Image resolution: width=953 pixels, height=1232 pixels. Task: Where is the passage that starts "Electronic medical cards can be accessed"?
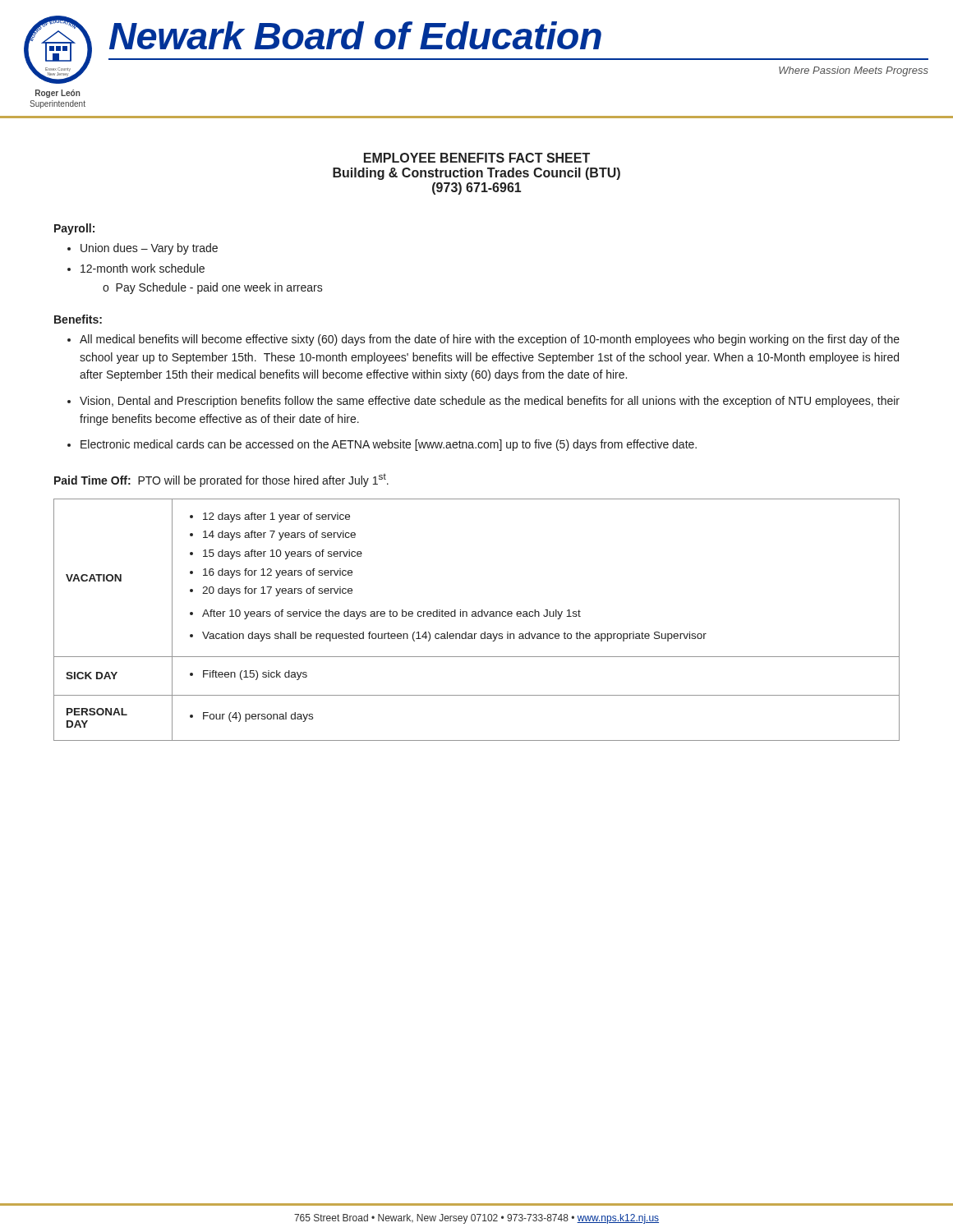(x=476, y=445)
